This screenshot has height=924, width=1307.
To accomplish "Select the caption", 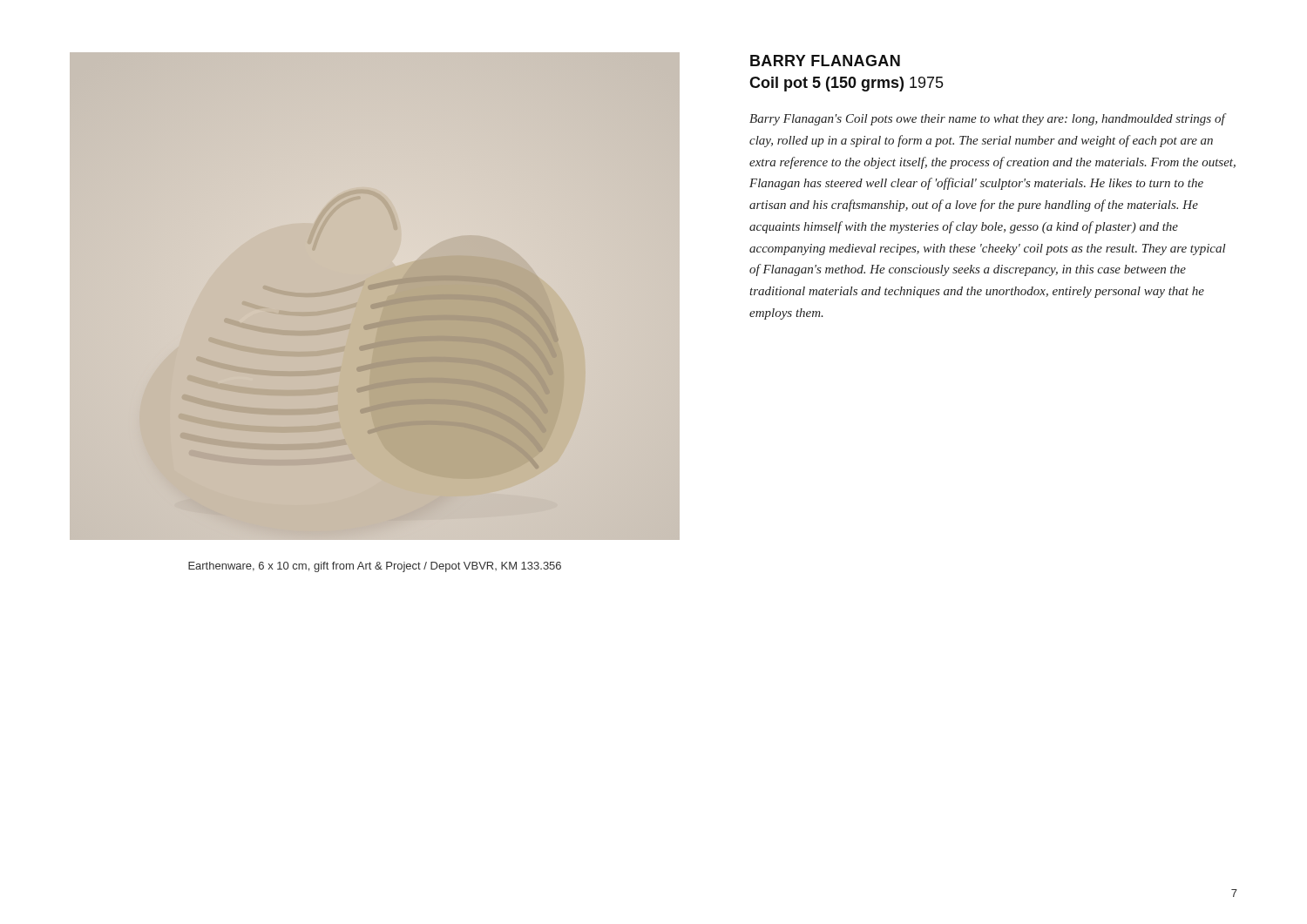I will [x=375, y=566].
